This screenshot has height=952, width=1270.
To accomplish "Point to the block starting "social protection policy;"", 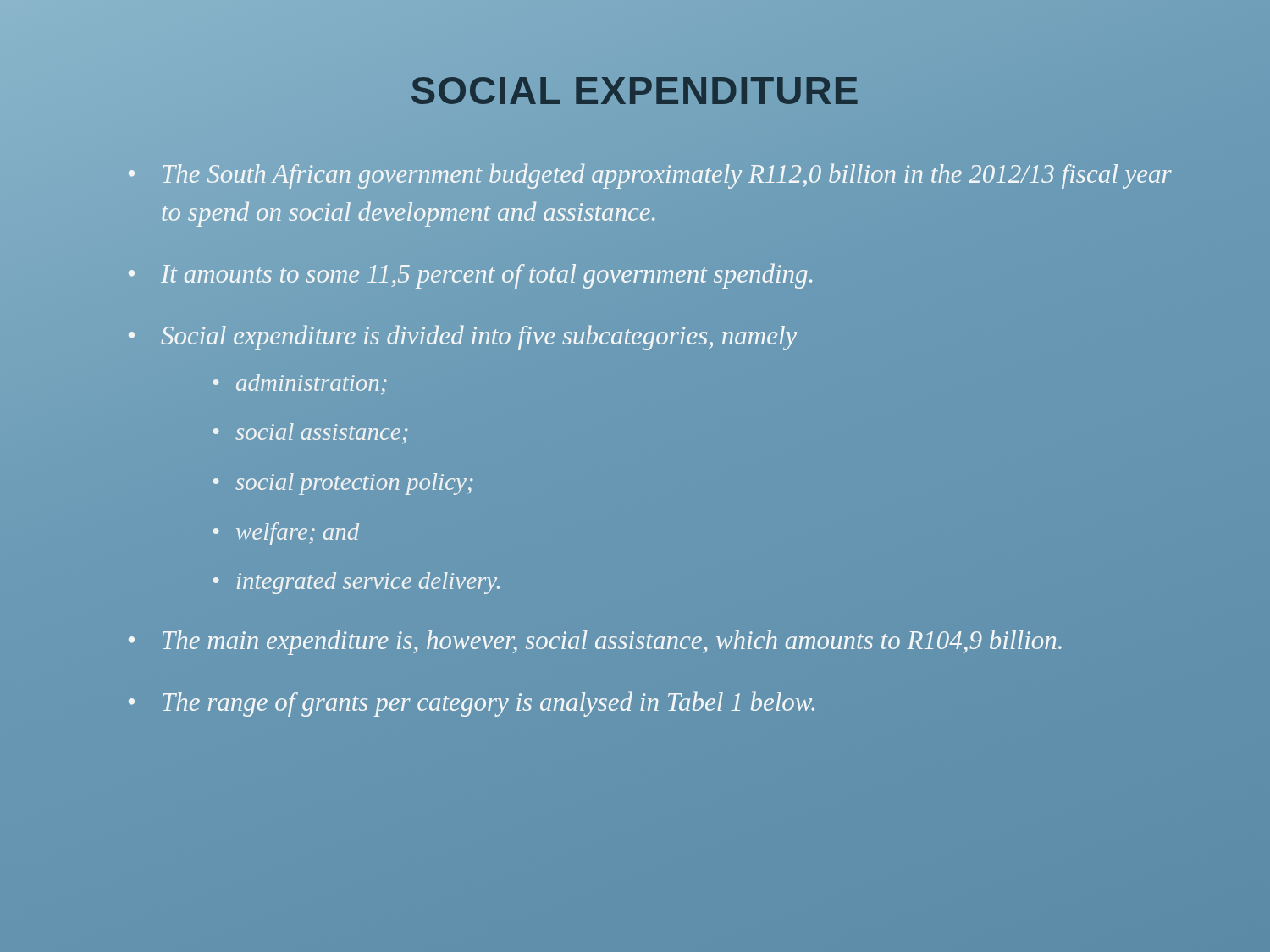I will (x=355, y=481).
